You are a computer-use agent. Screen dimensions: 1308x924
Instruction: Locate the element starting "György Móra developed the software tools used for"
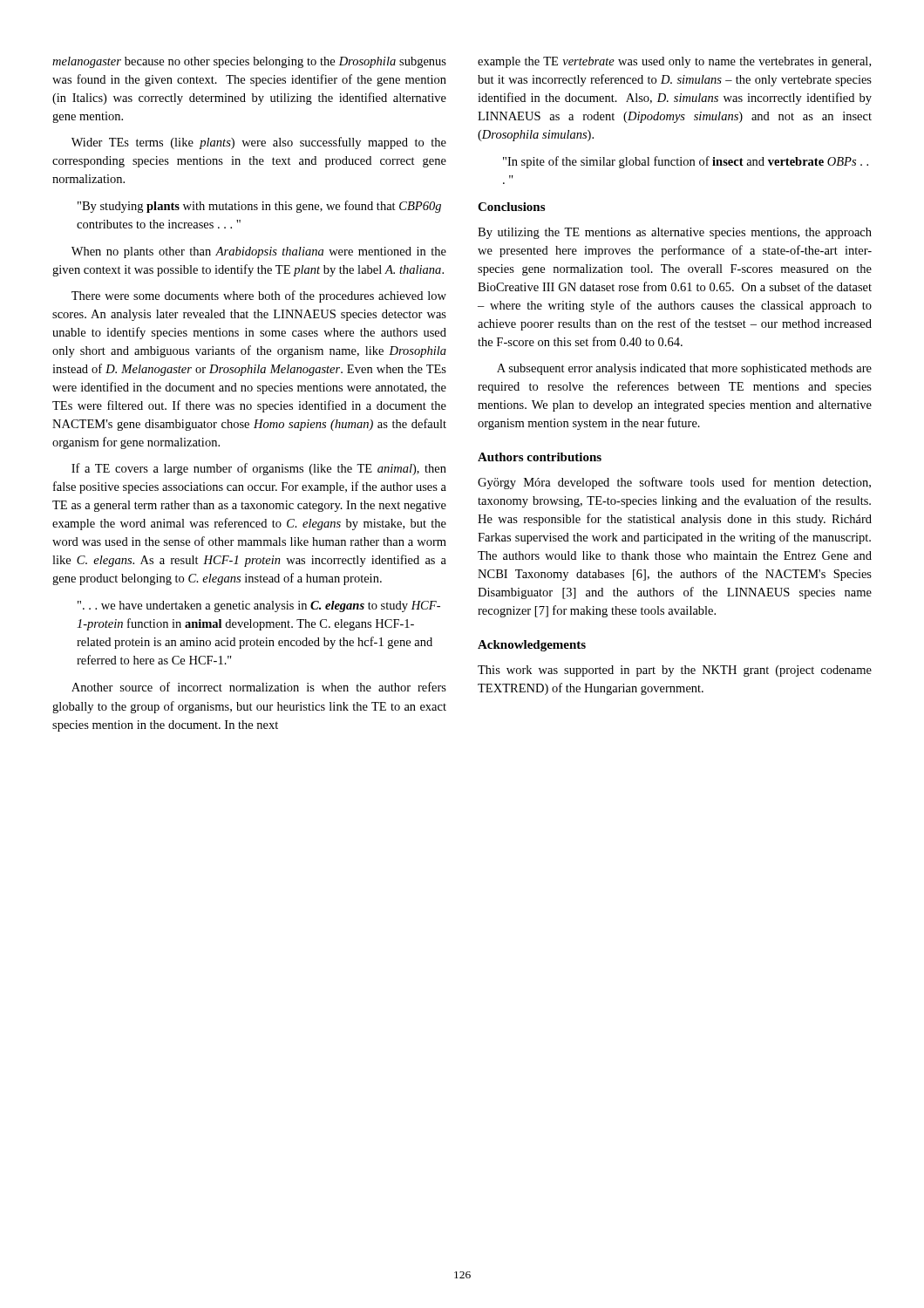pyautogui.click(x=675, y=547)
